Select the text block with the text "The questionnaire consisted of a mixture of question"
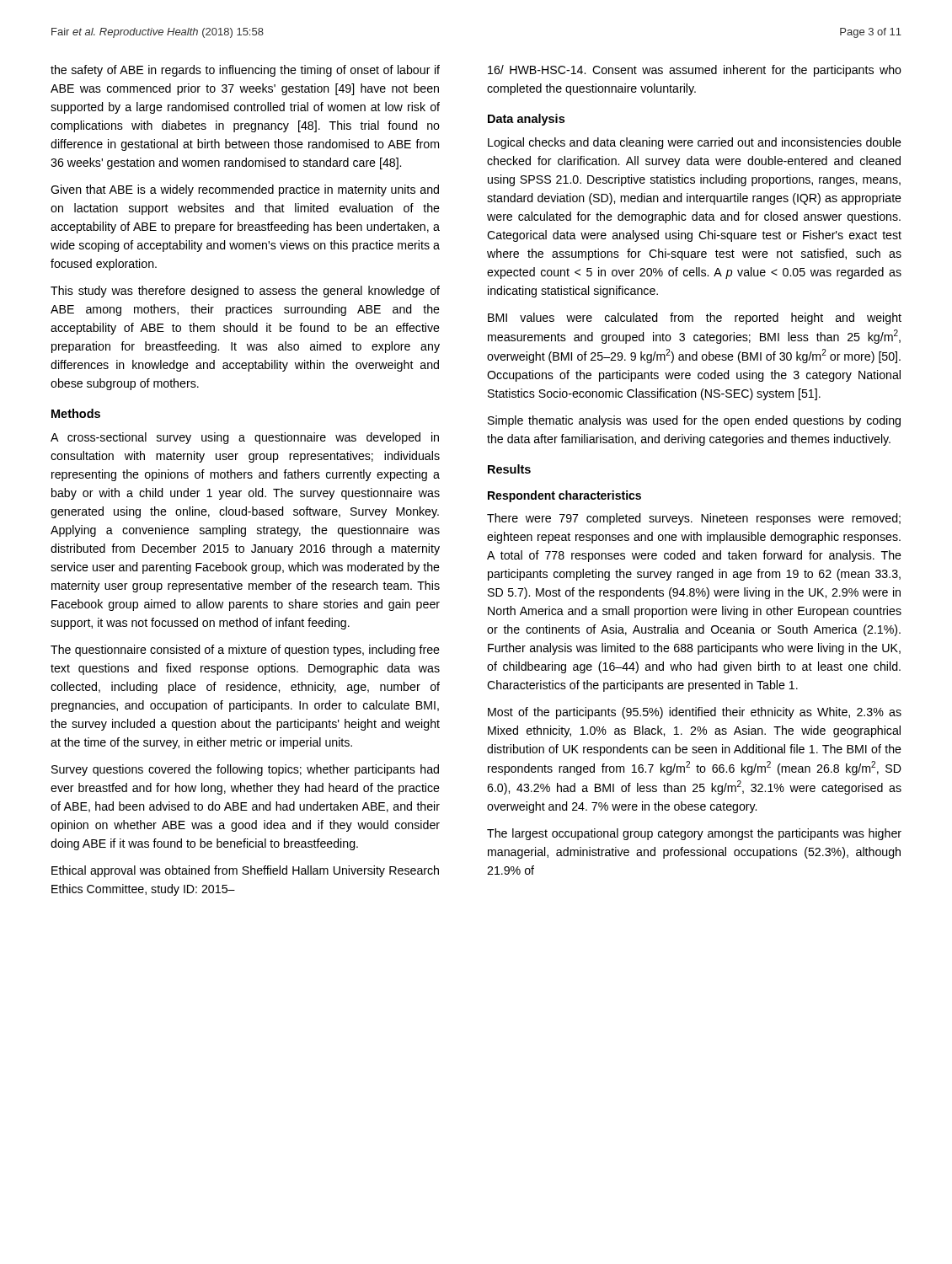This screenshot has width=952, height=1264. 245,696
